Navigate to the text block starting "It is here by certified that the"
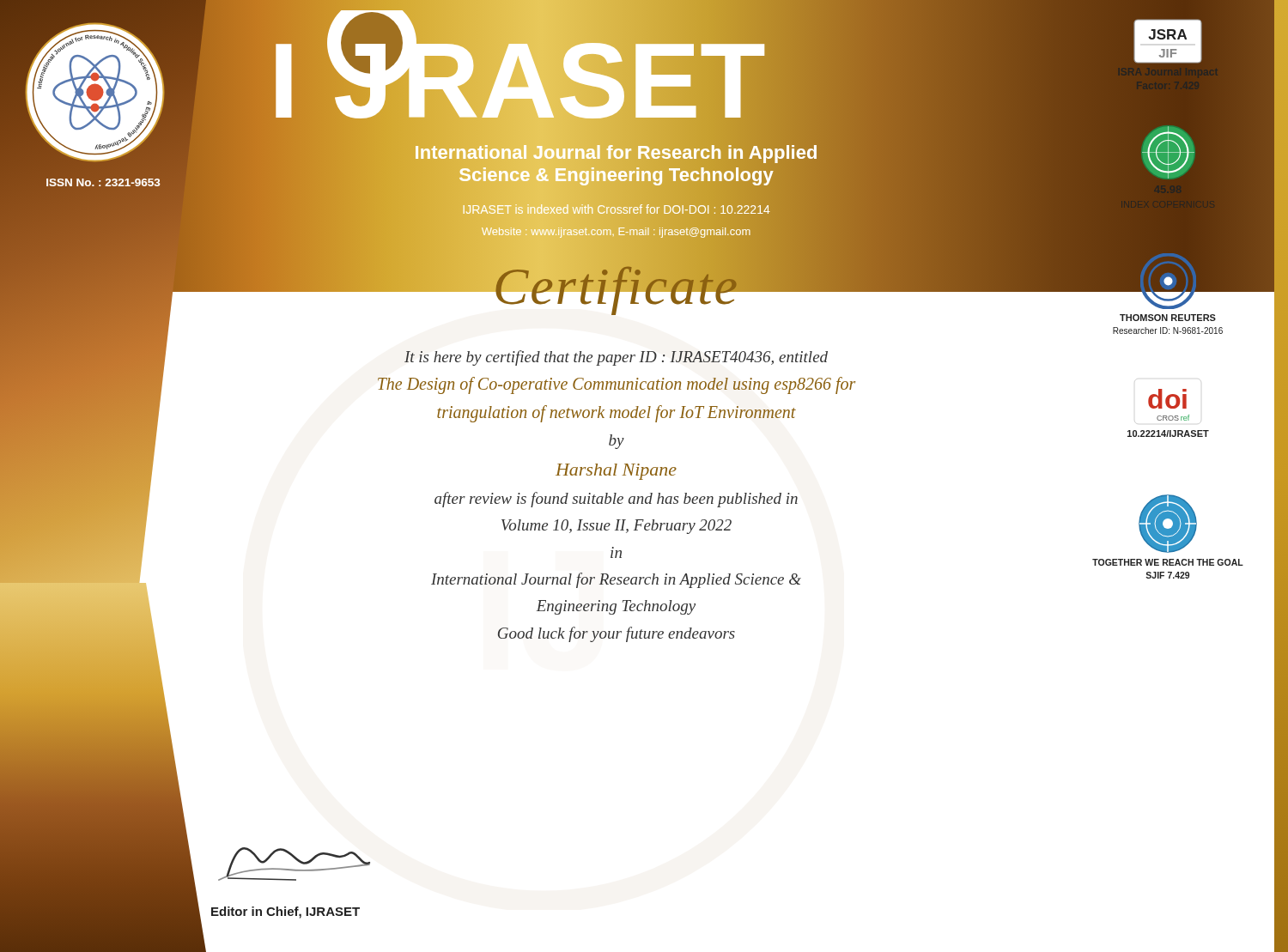The width and height of the screenshot is (1288, 952). (x=616, y=495)
